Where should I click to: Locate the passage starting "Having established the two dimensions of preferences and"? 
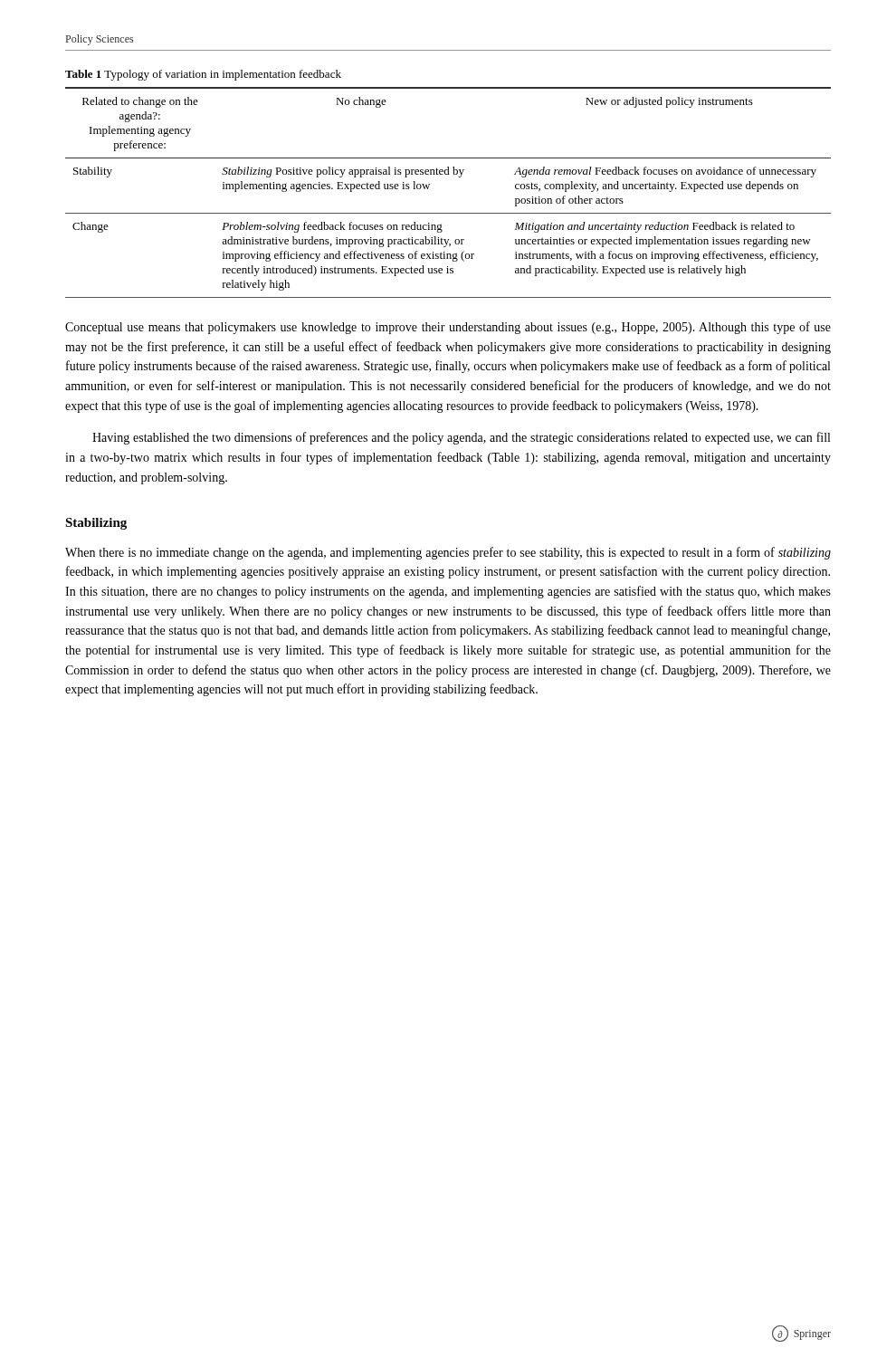click(448, 458)
